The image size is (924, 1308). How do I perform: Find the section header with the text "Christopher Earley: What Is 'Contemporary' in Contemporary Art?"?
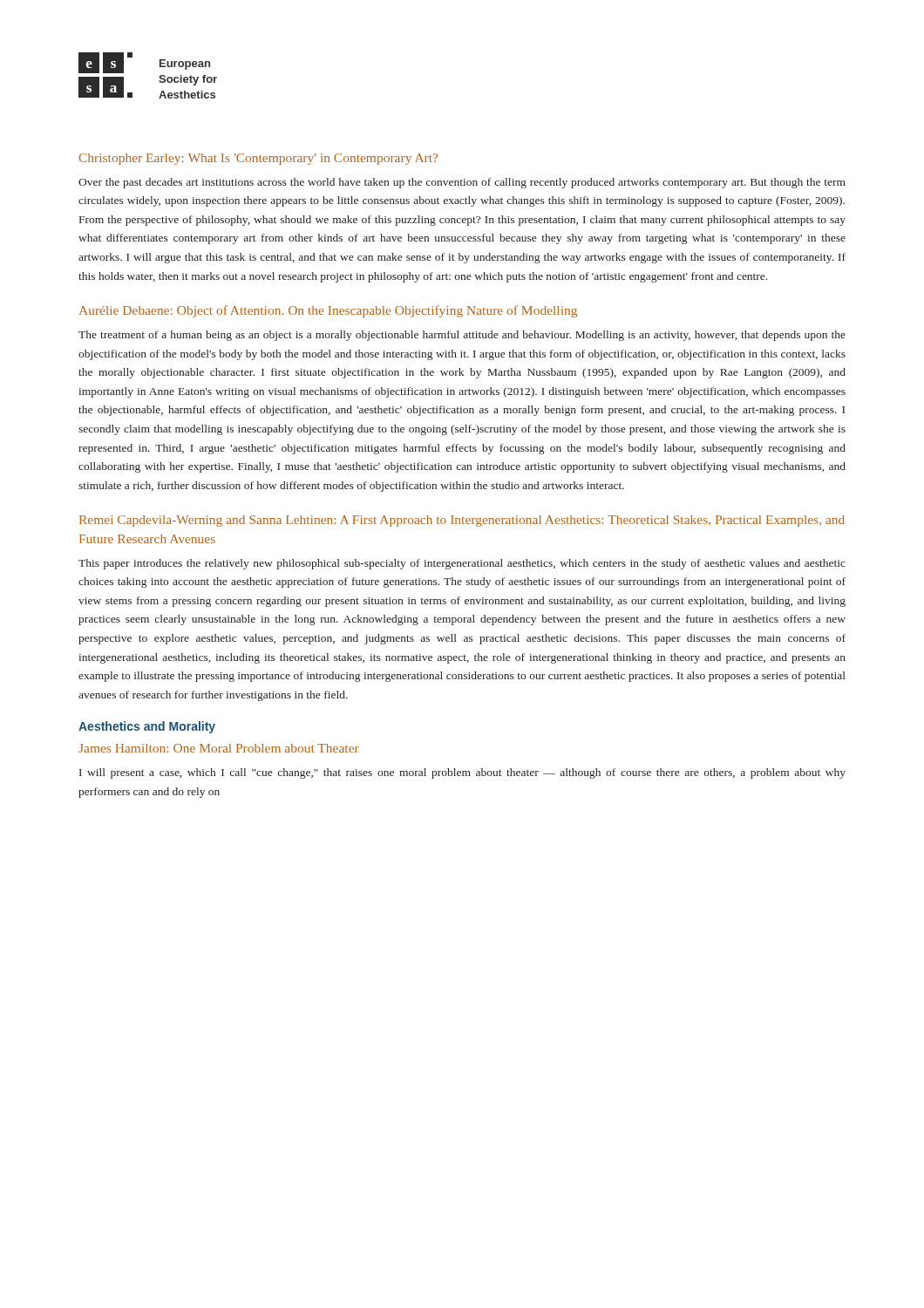click(x=258, y=159)
